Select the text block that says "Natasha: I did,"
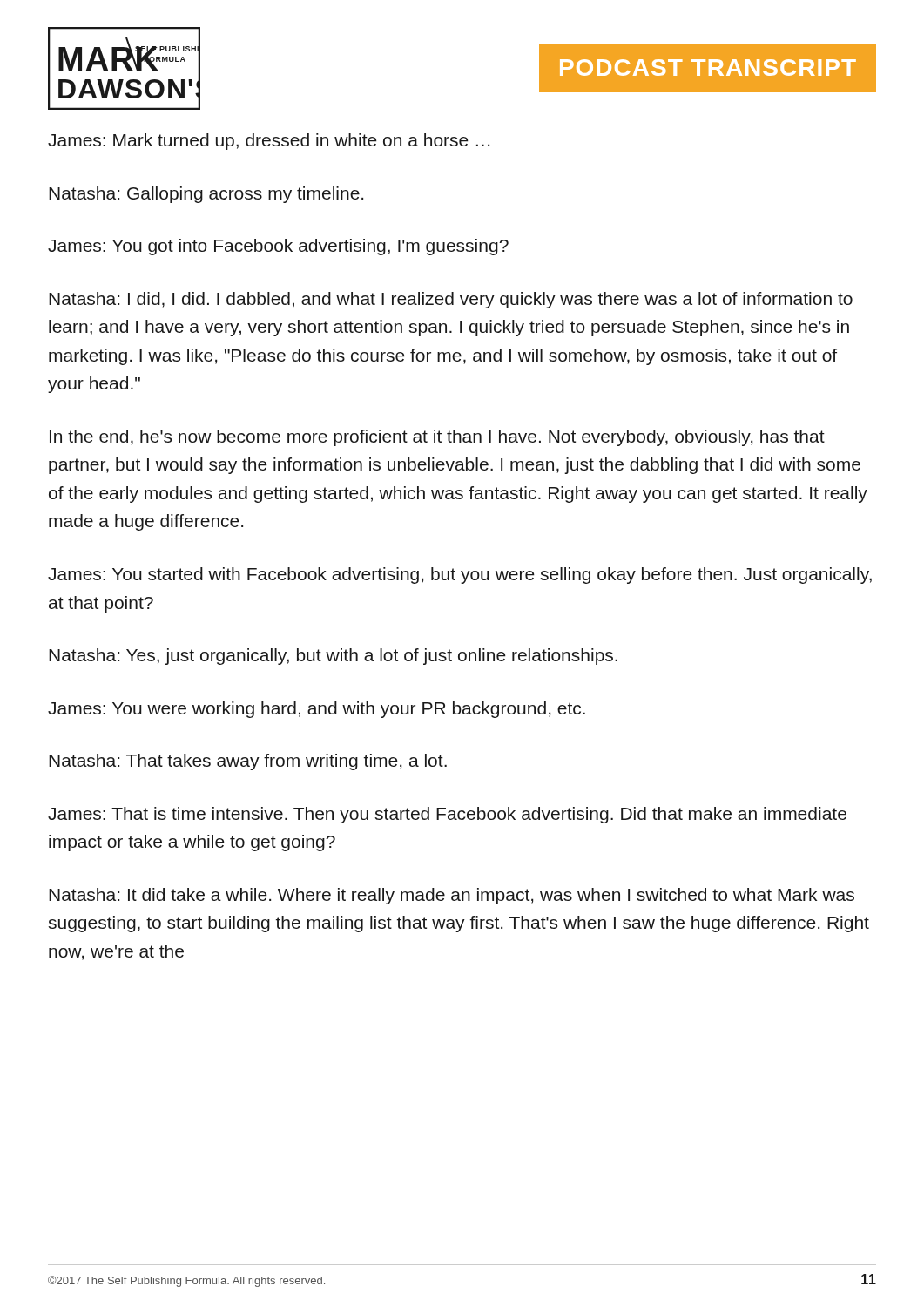The width and height of the screenshot is (924, 1307). tap(450, 341)
